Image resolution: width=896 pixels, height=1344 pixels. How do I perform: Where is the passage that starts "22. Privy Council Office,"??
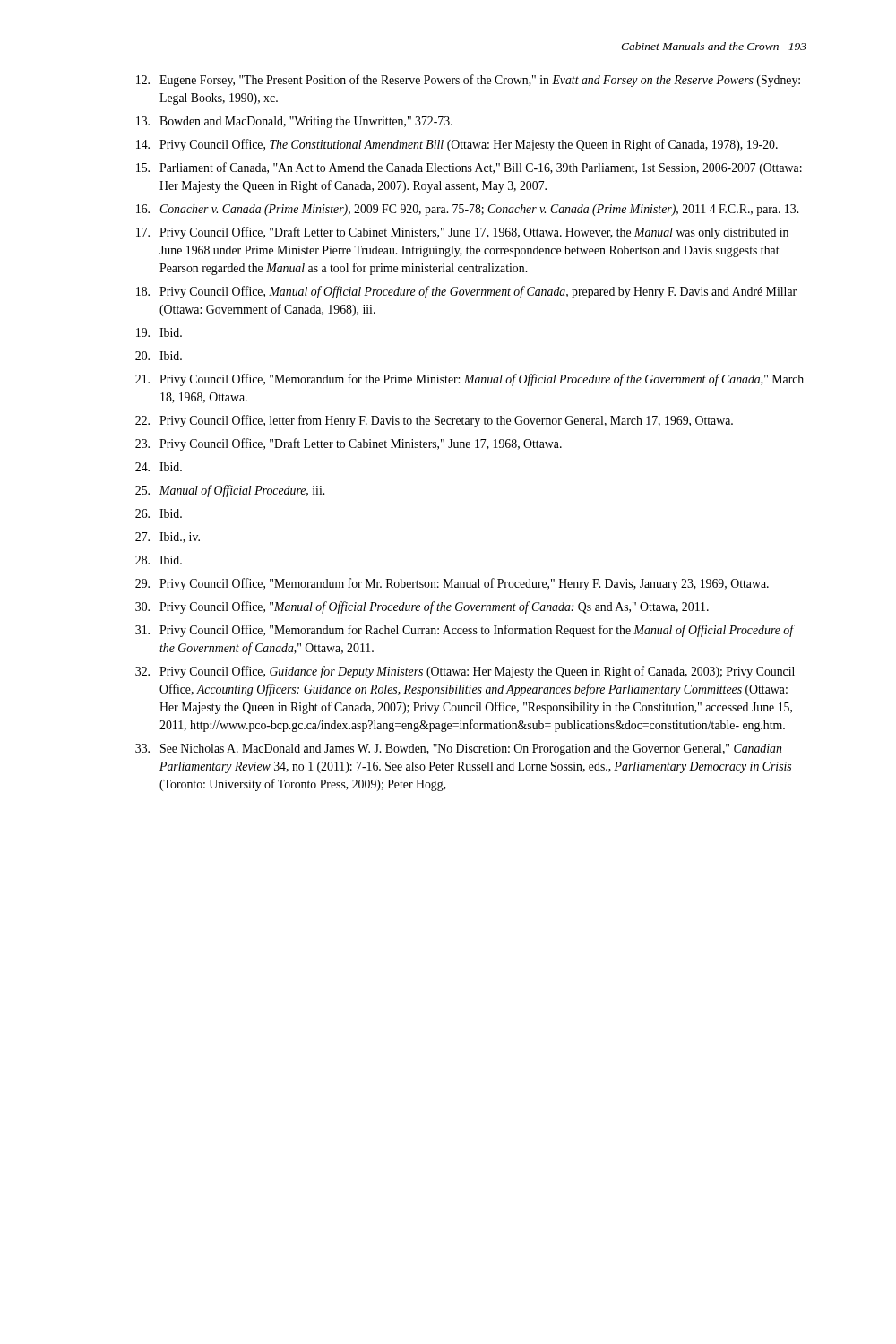click(461, 421)
